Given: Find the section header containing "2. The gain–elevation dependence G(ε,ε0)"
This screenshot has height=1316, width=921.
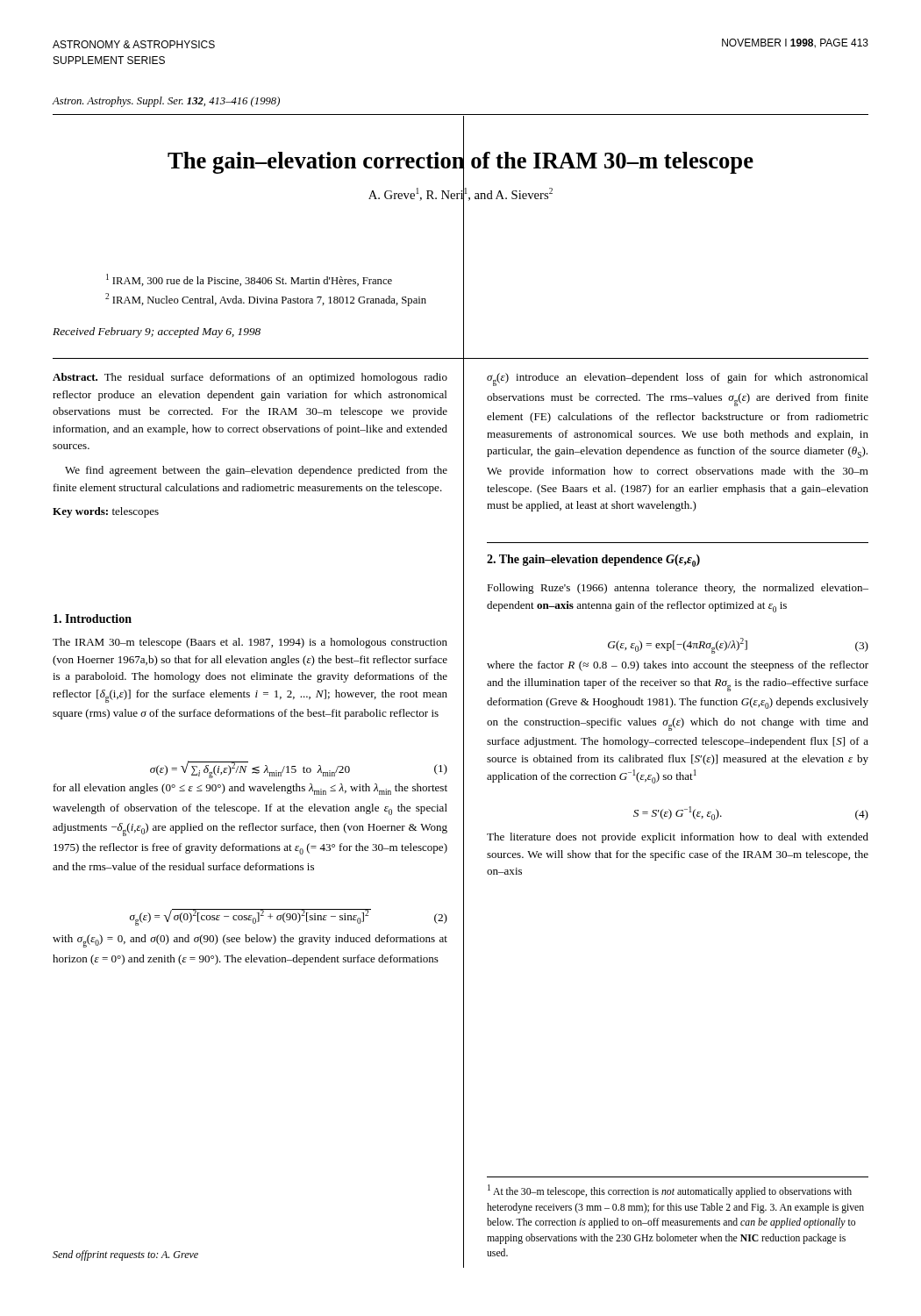Looking at the screenshot, I should [593, 561].
